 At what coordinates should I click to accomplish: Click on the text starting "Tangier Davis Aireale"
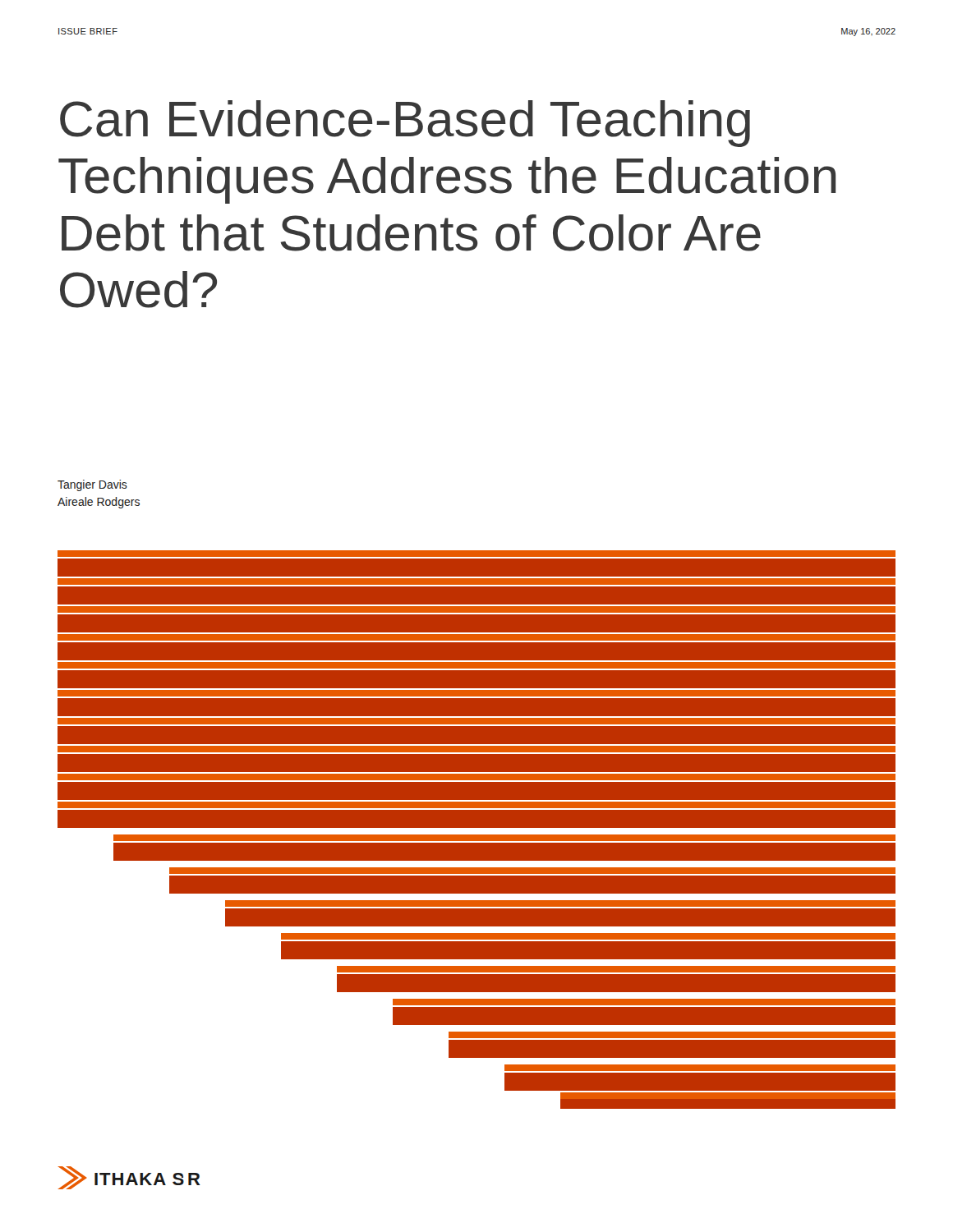[x=99, y=494]
